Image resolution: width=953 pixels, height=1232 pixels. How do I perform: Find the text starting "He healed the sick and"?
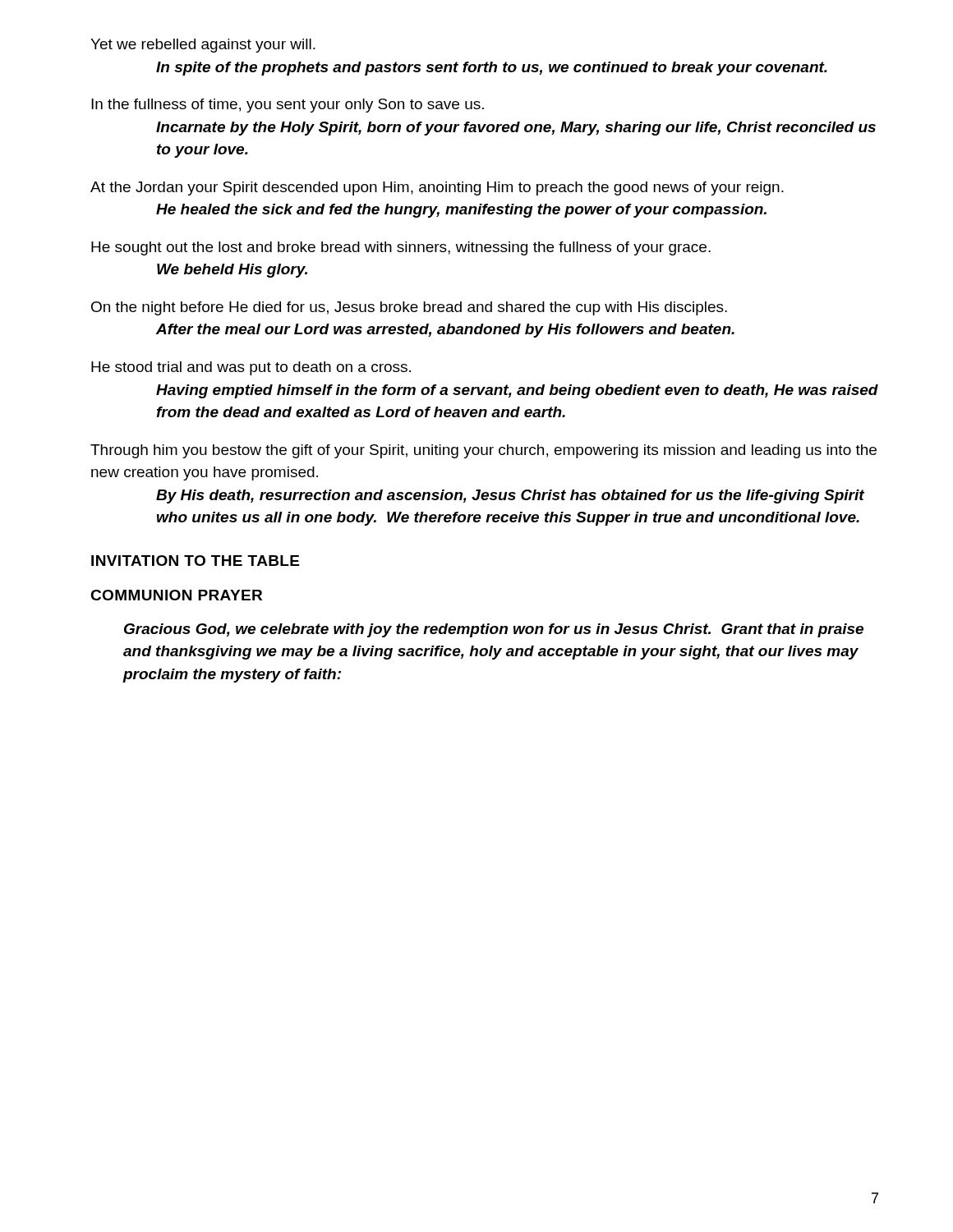[x=462, y=209]
